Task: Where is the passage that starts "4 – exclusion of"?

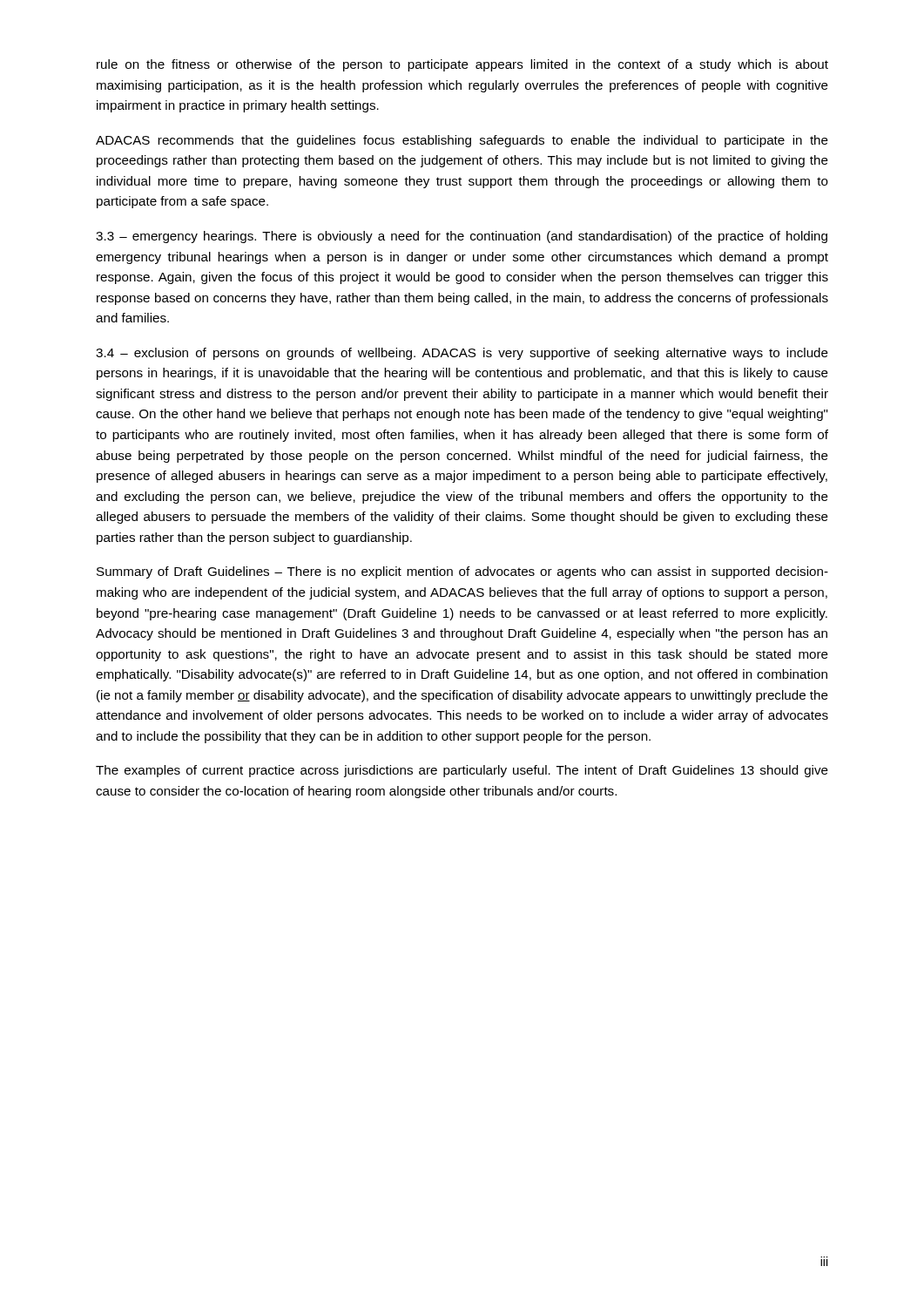Action: click(x=462, y=445)
